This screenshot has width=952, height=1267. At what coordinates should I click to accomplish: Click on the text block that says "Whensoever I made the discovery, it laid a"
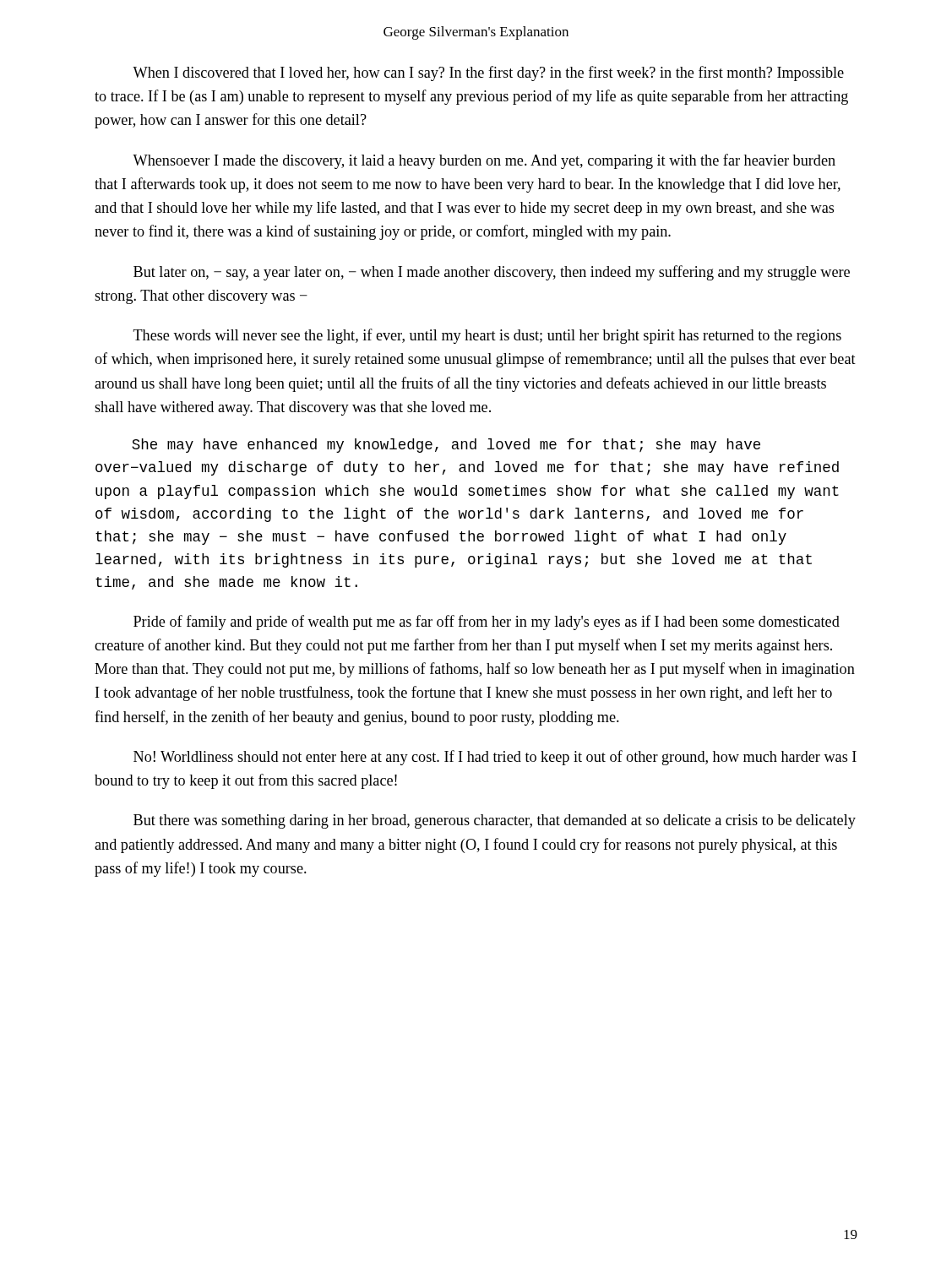pyautogui.click(x=468, y=196)
